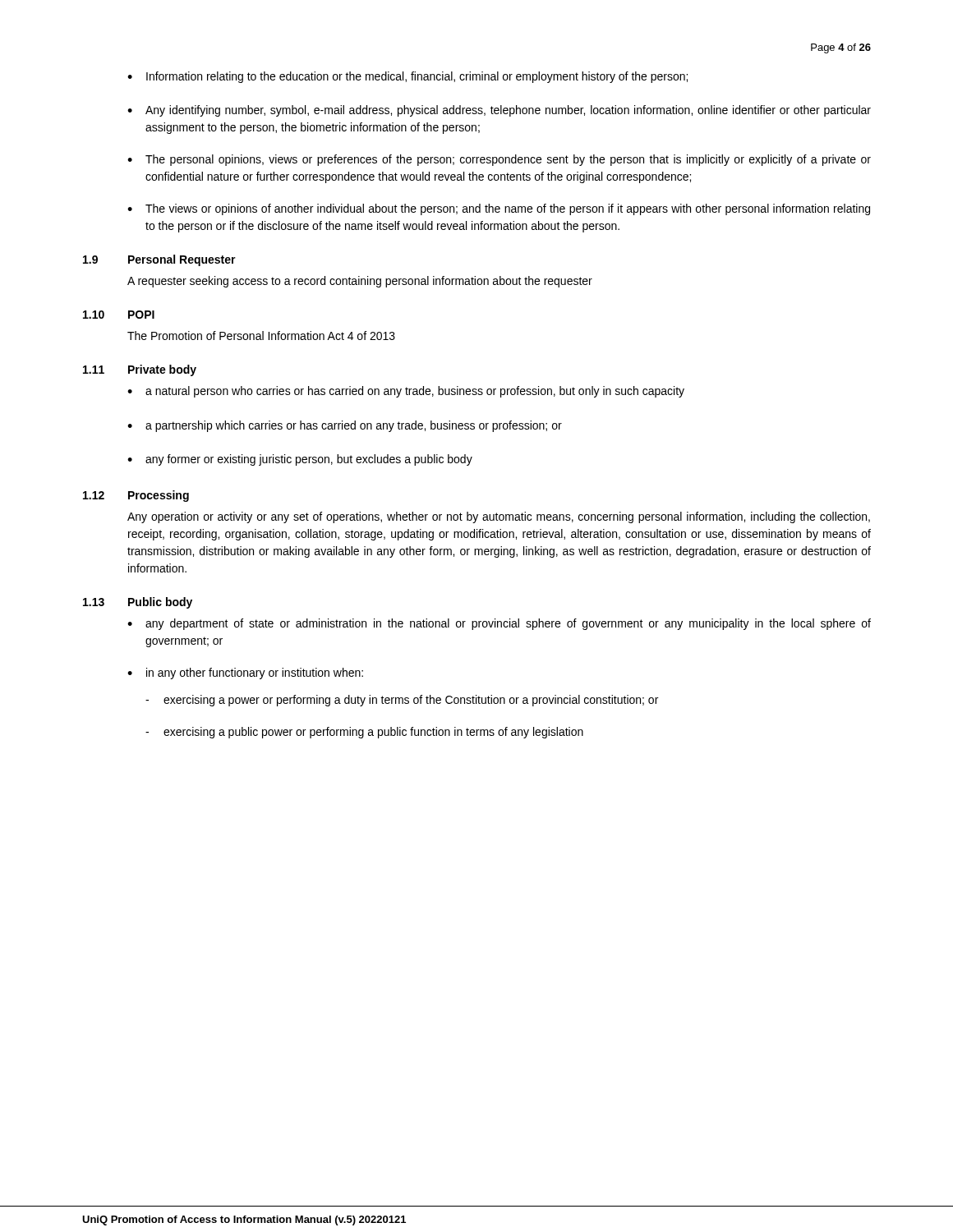
Task: Navigate to the passage starting "1.9 Personal Requester"
Action: pos(159,260)
